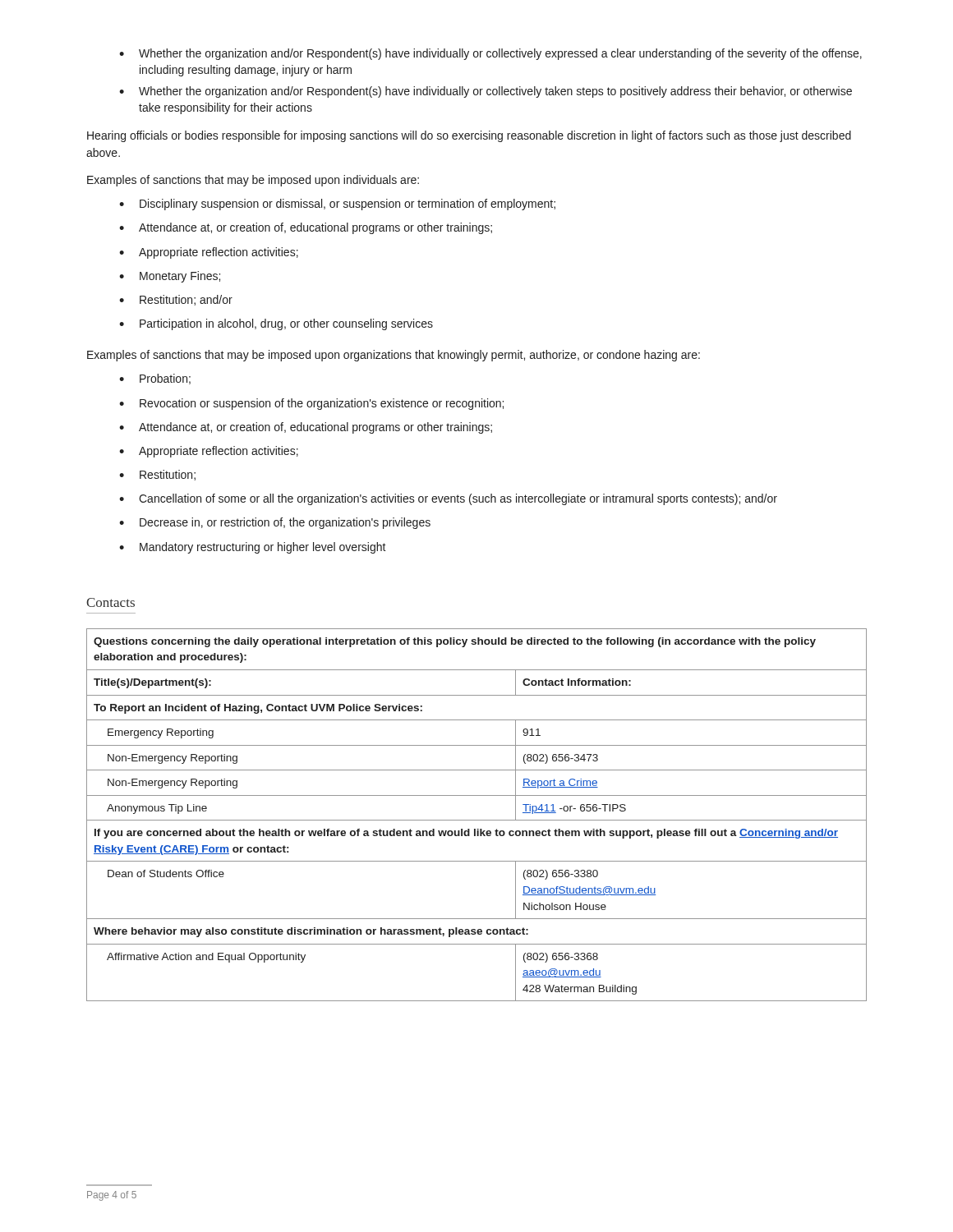
Task: Find the passage starting "• Mandatory restructuring"
Action: coord(252,548)
